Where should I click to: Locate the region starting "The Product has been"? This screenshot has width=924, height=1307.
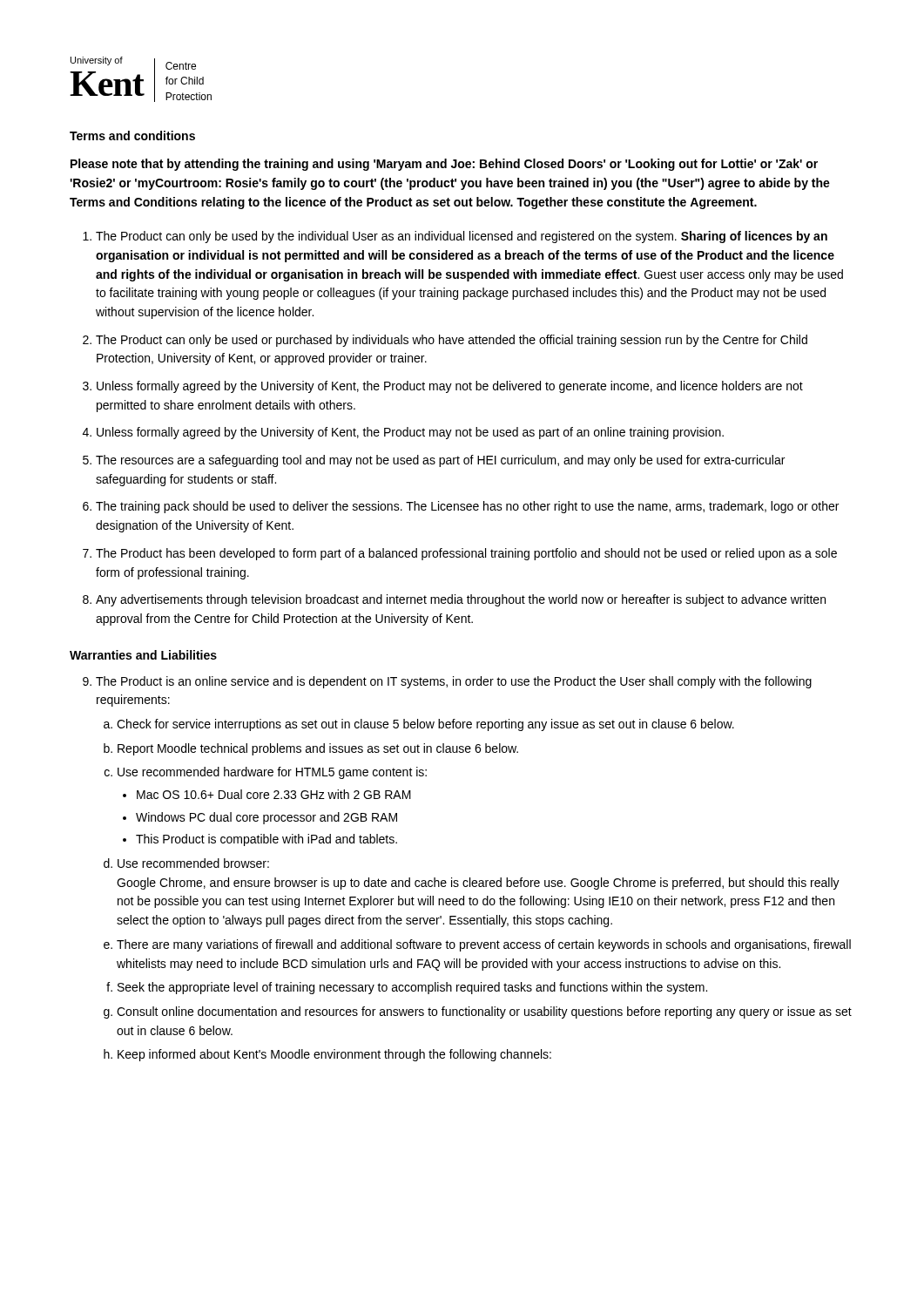(x=467, y=563)
